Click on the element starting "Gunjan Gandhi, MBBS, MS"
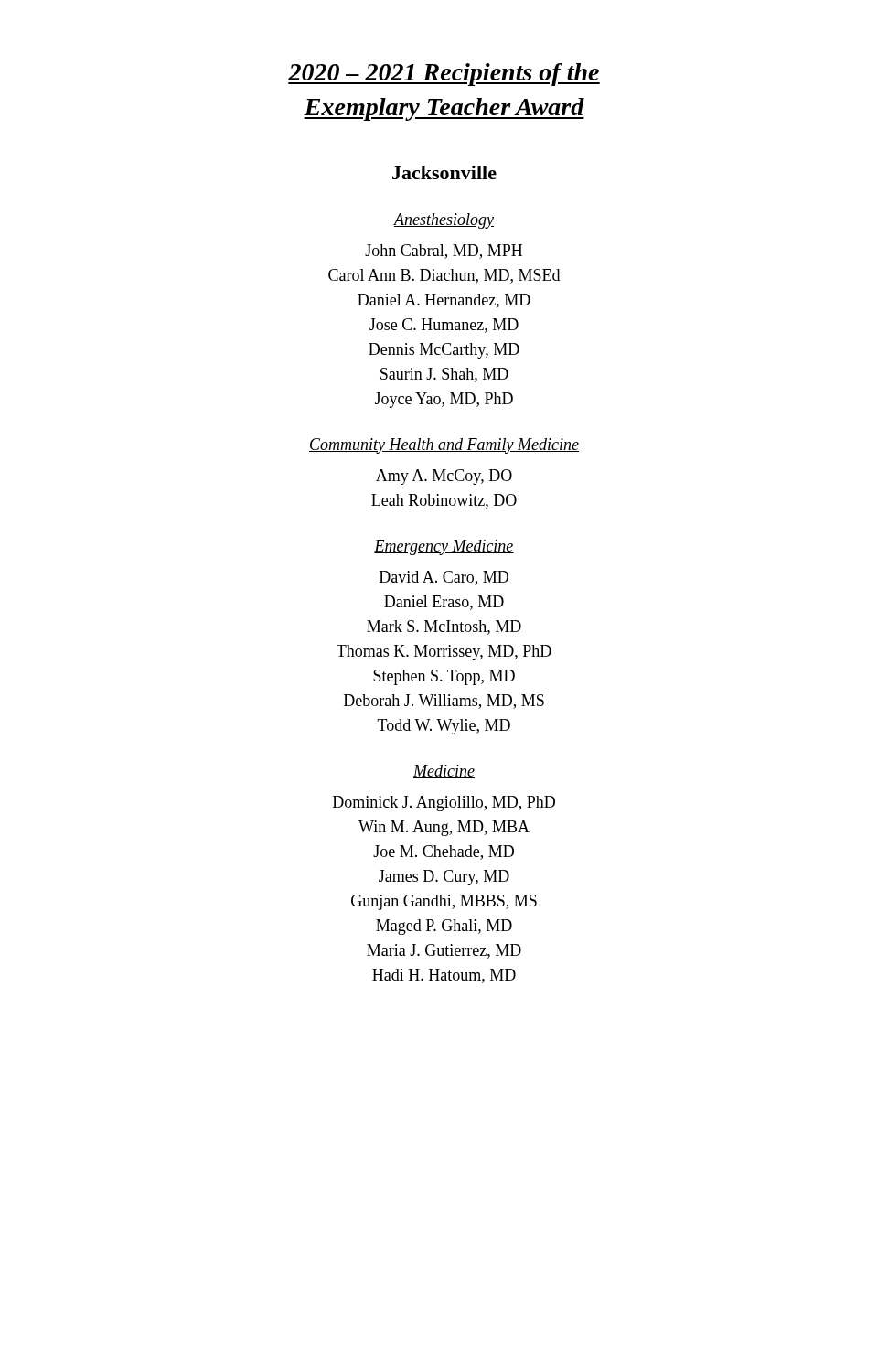This screenshot has width=888, height=1372. tap(444, 901)
